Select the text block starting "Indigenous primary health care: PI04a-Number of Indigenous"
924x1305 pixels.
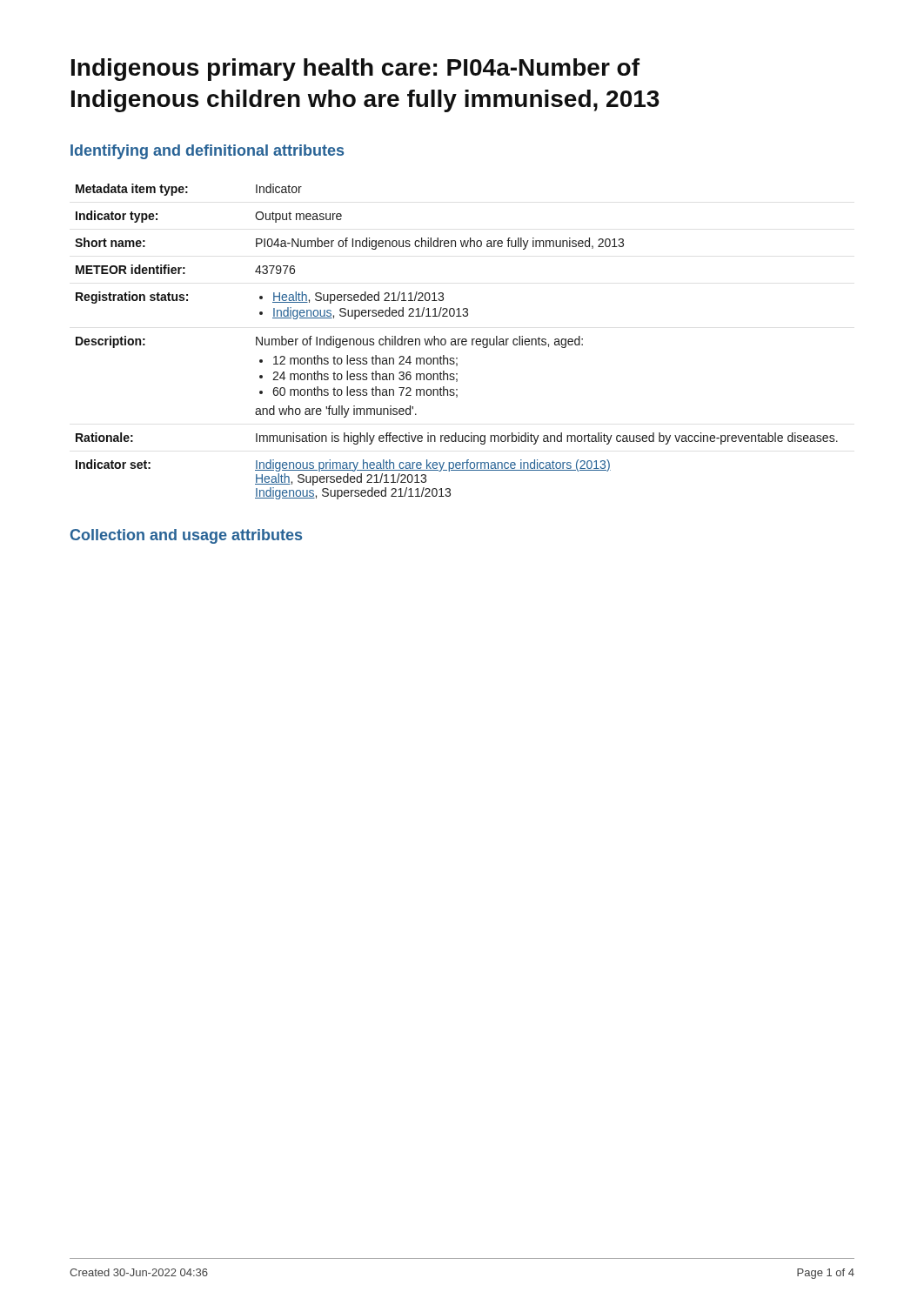coord(365,83)
